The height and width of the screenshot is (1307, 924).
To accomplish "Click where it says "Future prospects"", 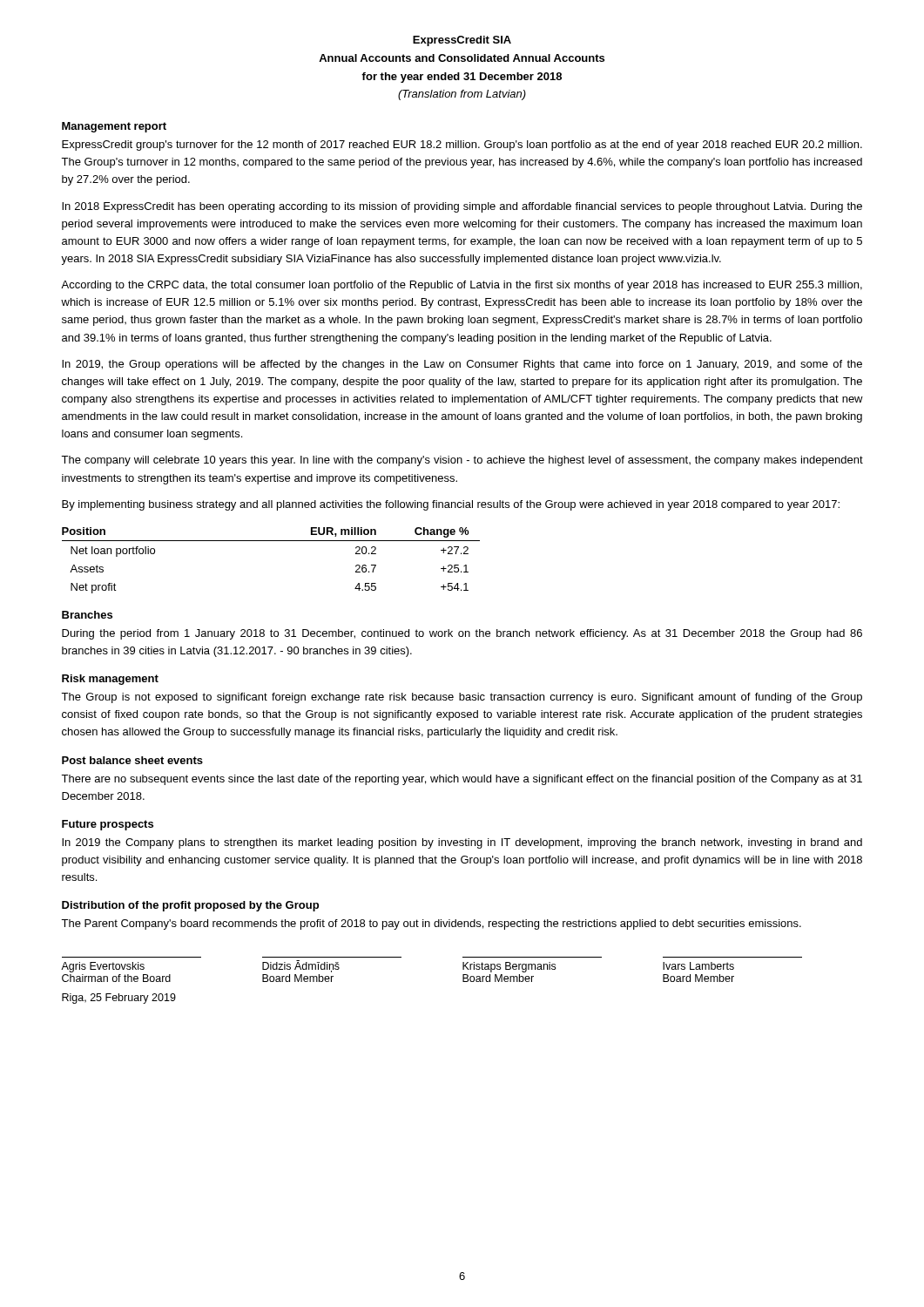I will [108, 824].
